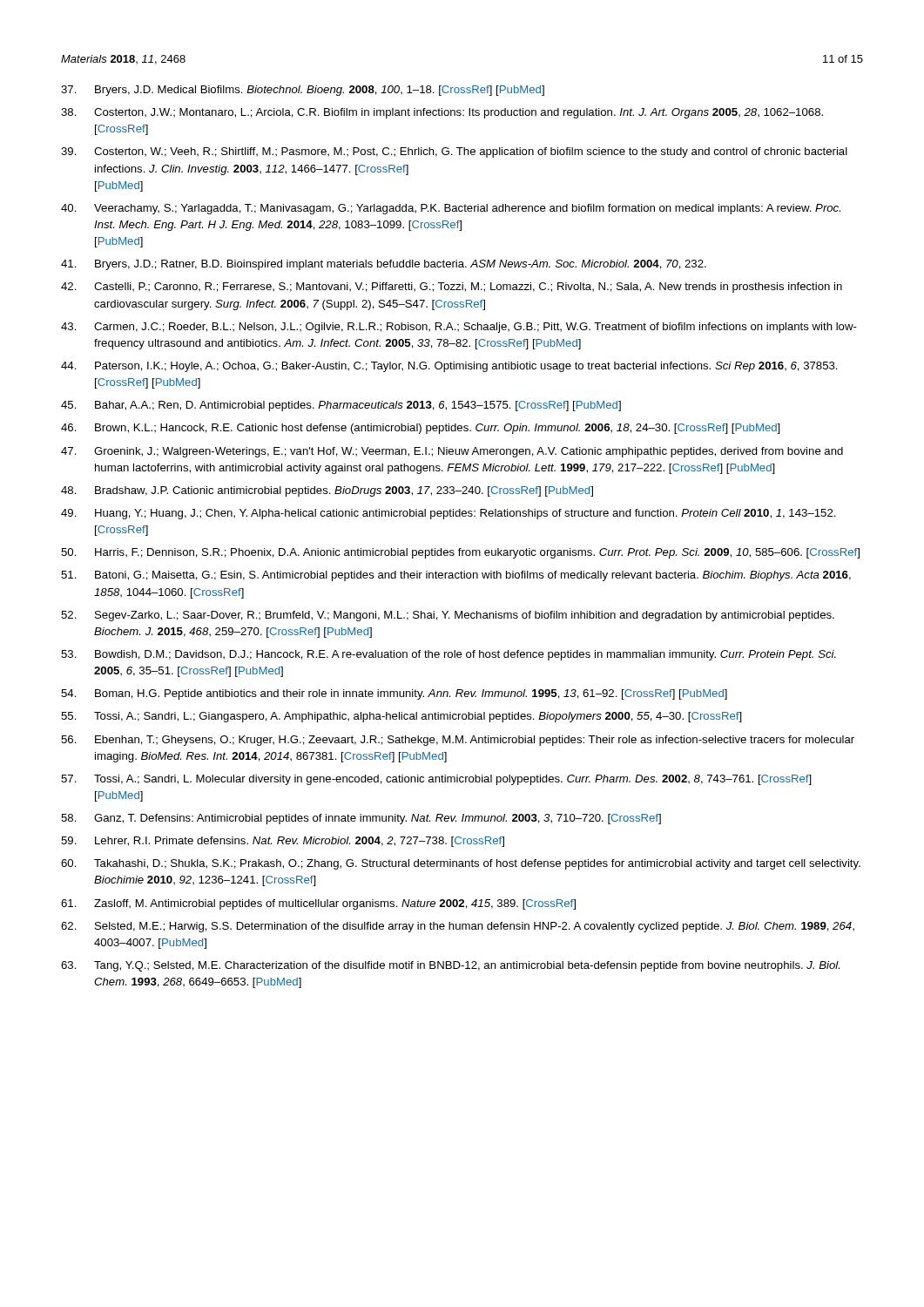
Task: Click on the list item with the text "62. Selsted, M.E.; Harwig, S.S."
Action: point(462,934)
